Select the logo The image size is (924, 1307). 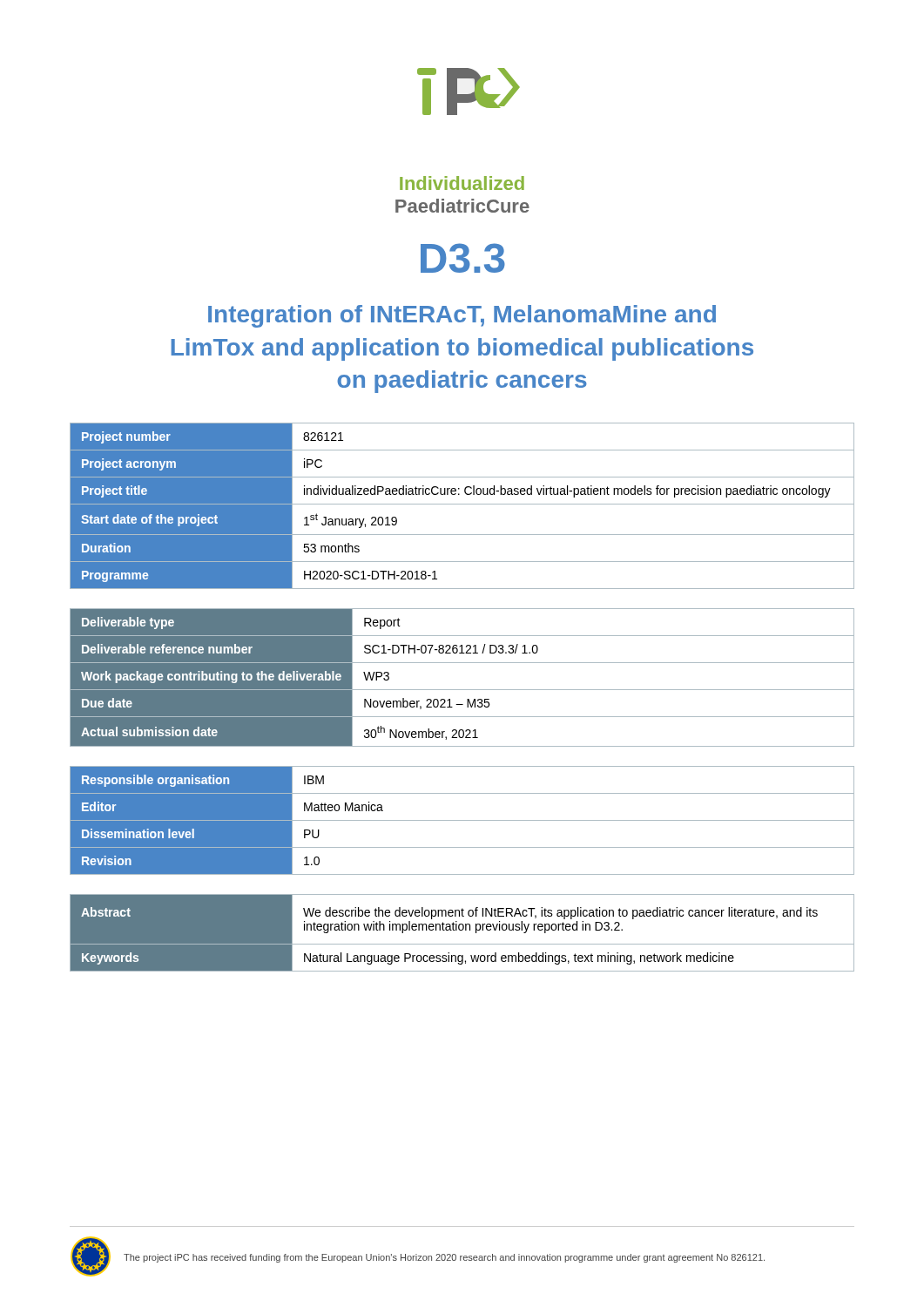[x=462, y=109]
